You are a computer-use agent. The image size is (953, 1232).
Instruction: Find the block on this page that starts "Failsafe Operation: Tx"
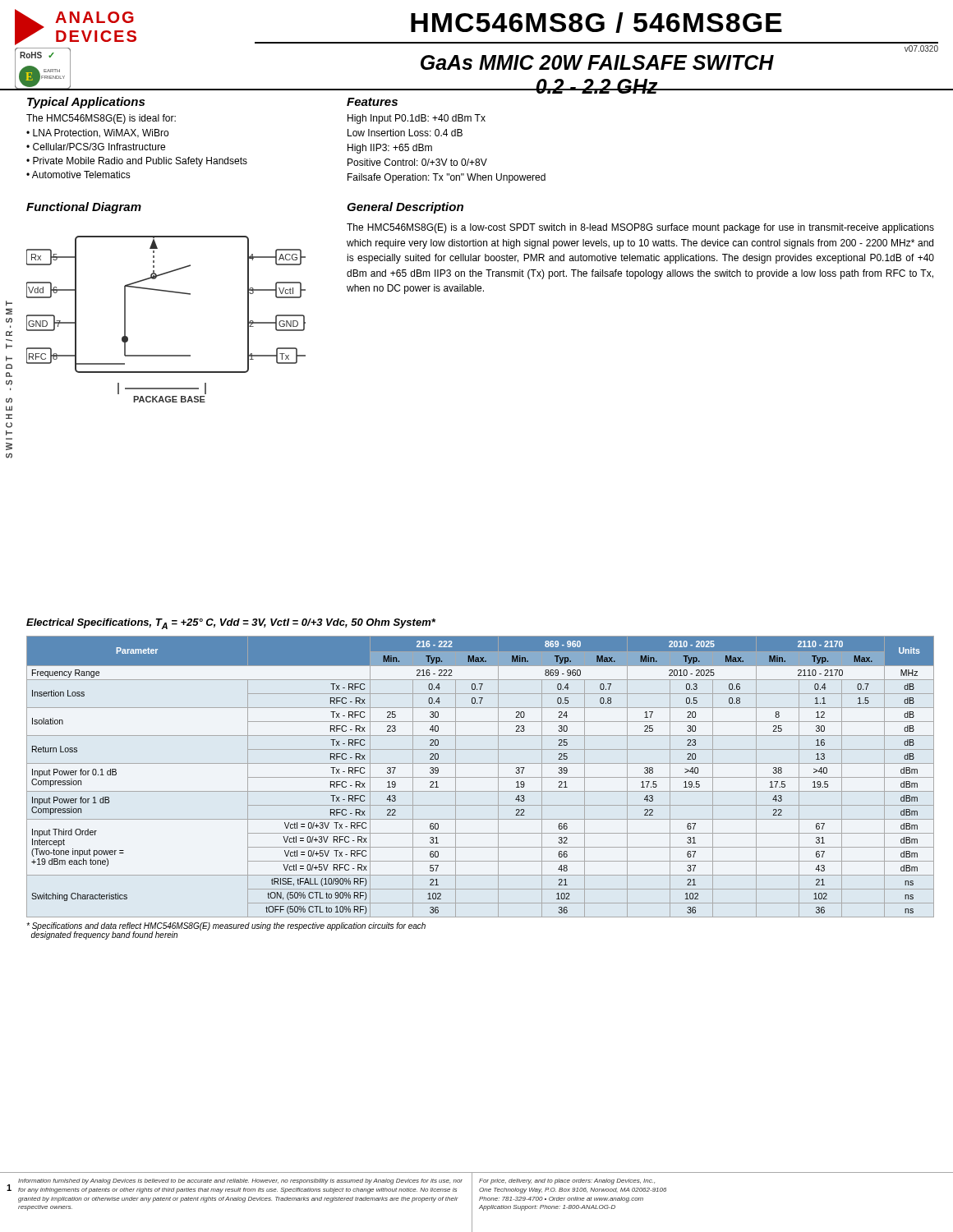pos(446,177)
